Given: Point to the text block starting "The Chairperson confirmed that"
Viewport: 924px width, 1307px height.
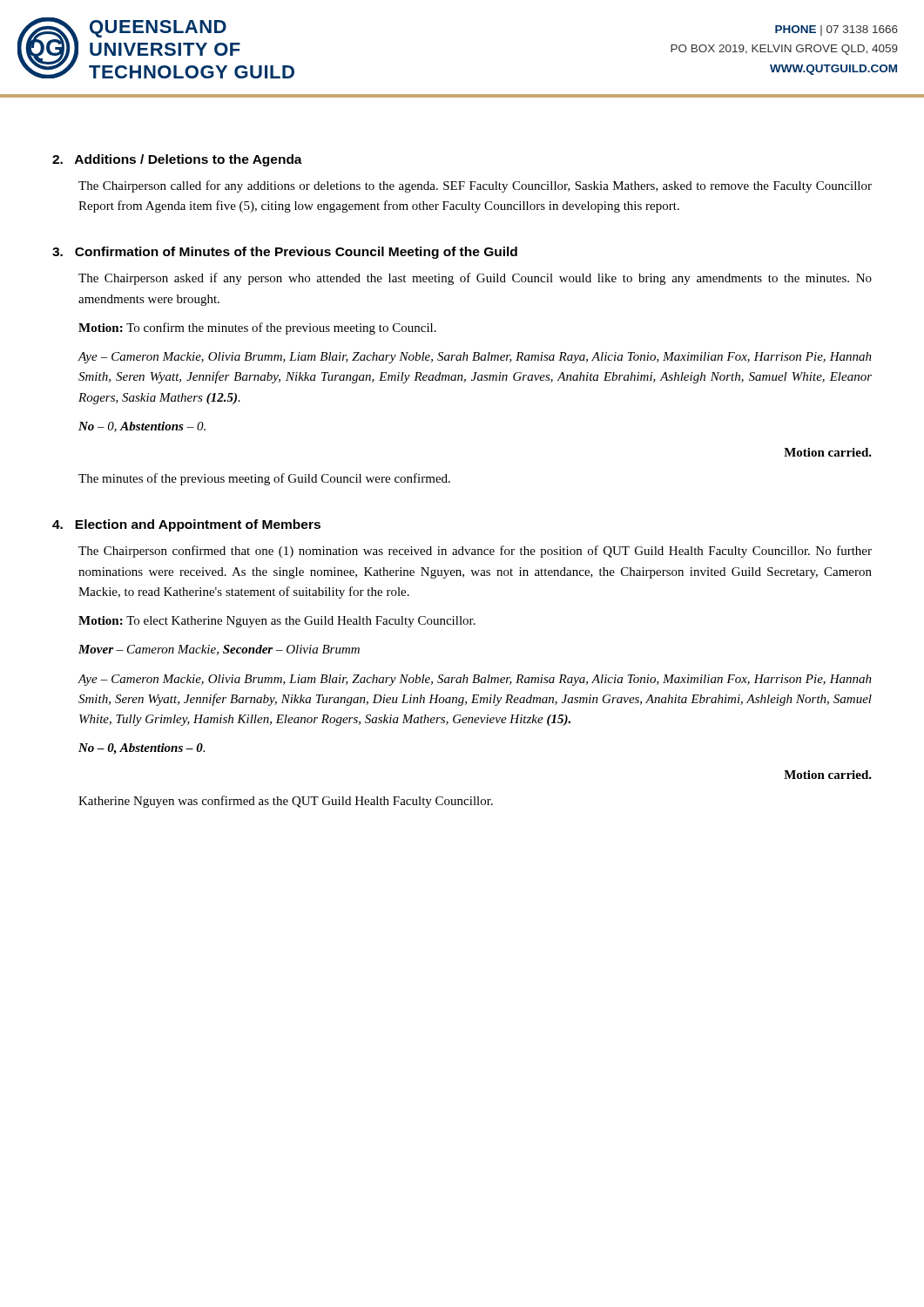Looking at the screenshot, I should coord(475,571).
